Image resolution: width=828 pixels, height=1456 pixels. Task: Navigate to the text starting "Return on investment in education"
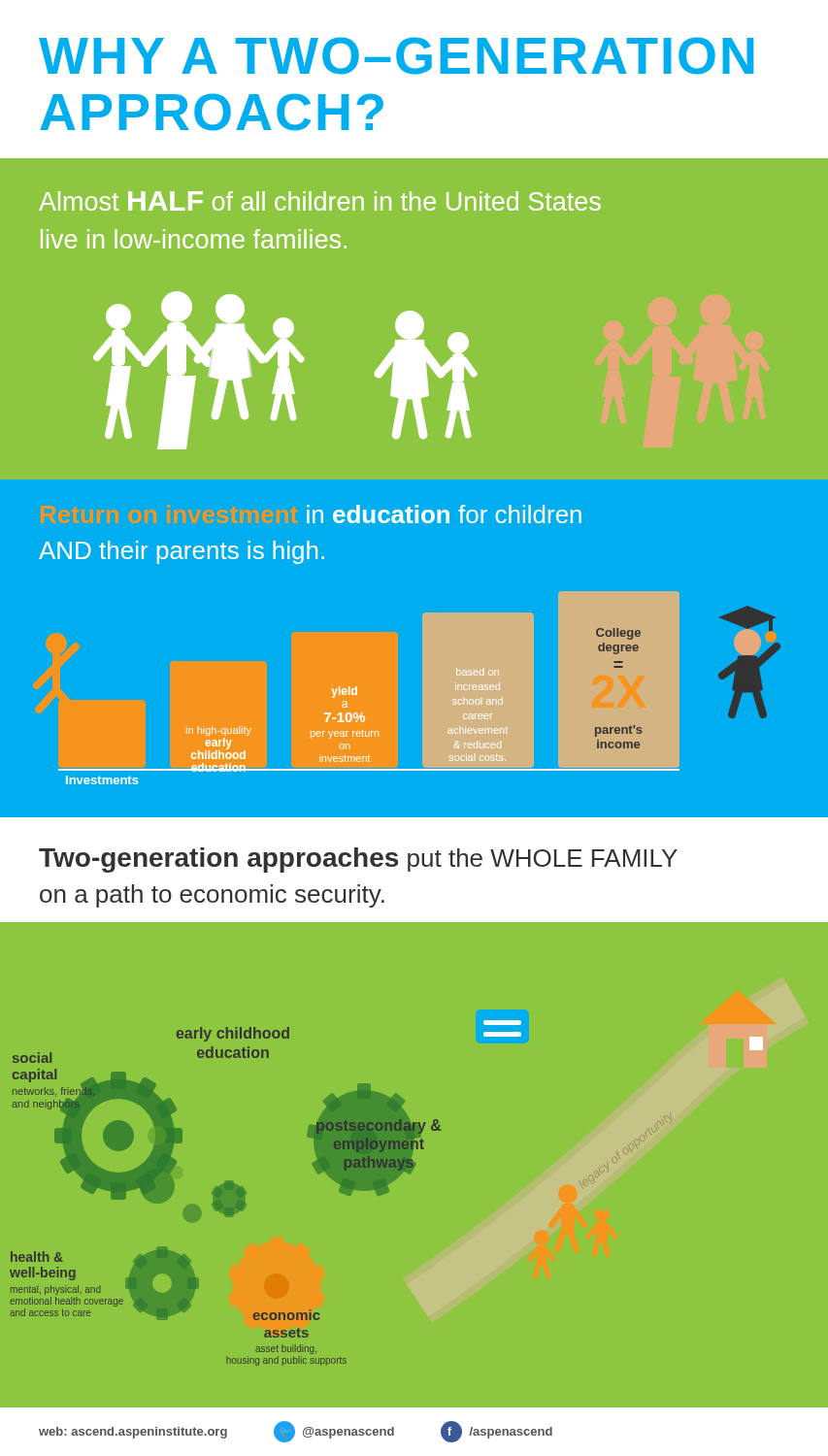[x=414, y=533]
